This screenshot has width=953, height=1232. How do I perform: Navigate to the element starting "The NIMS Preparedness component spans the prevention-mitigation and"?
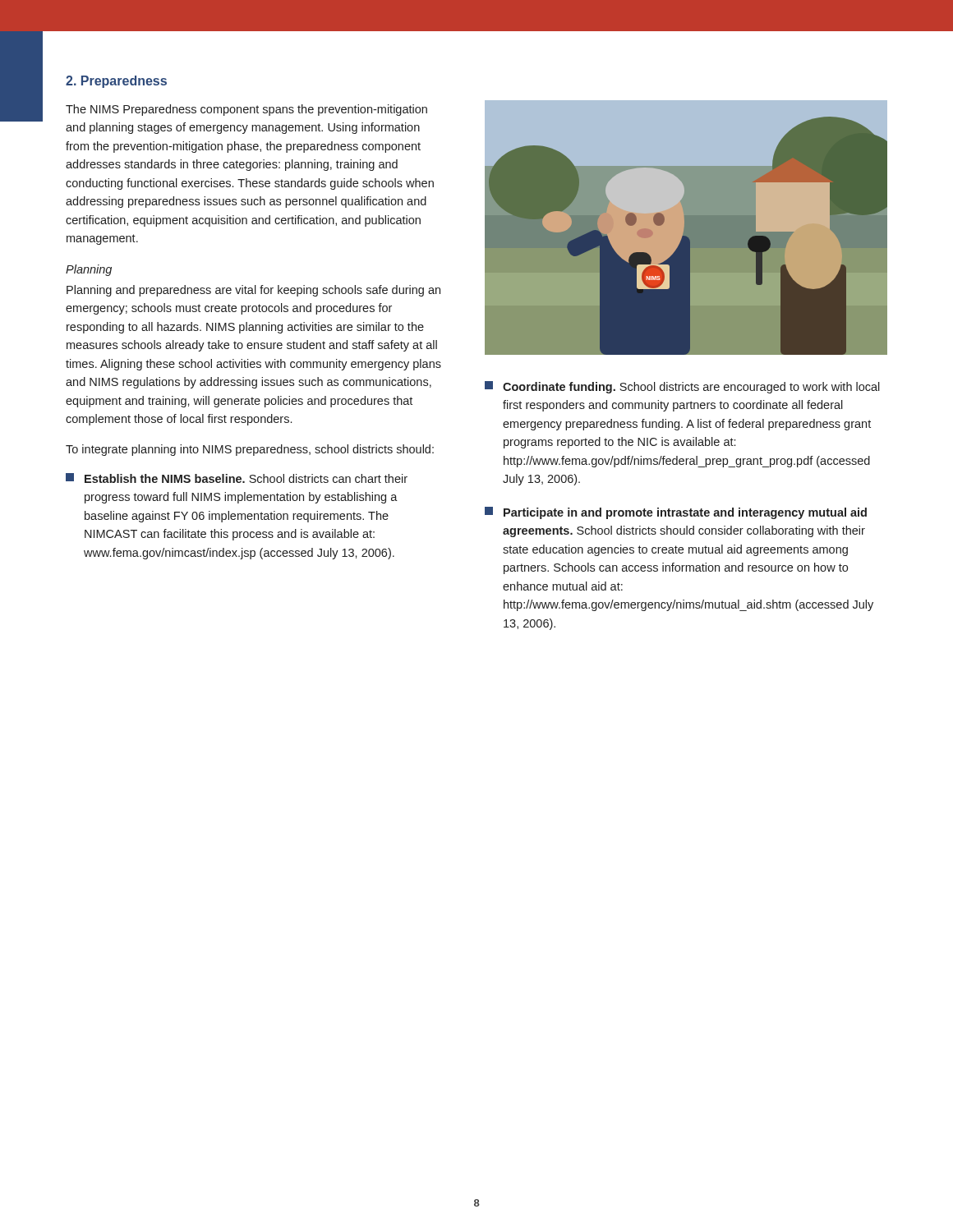250,174
